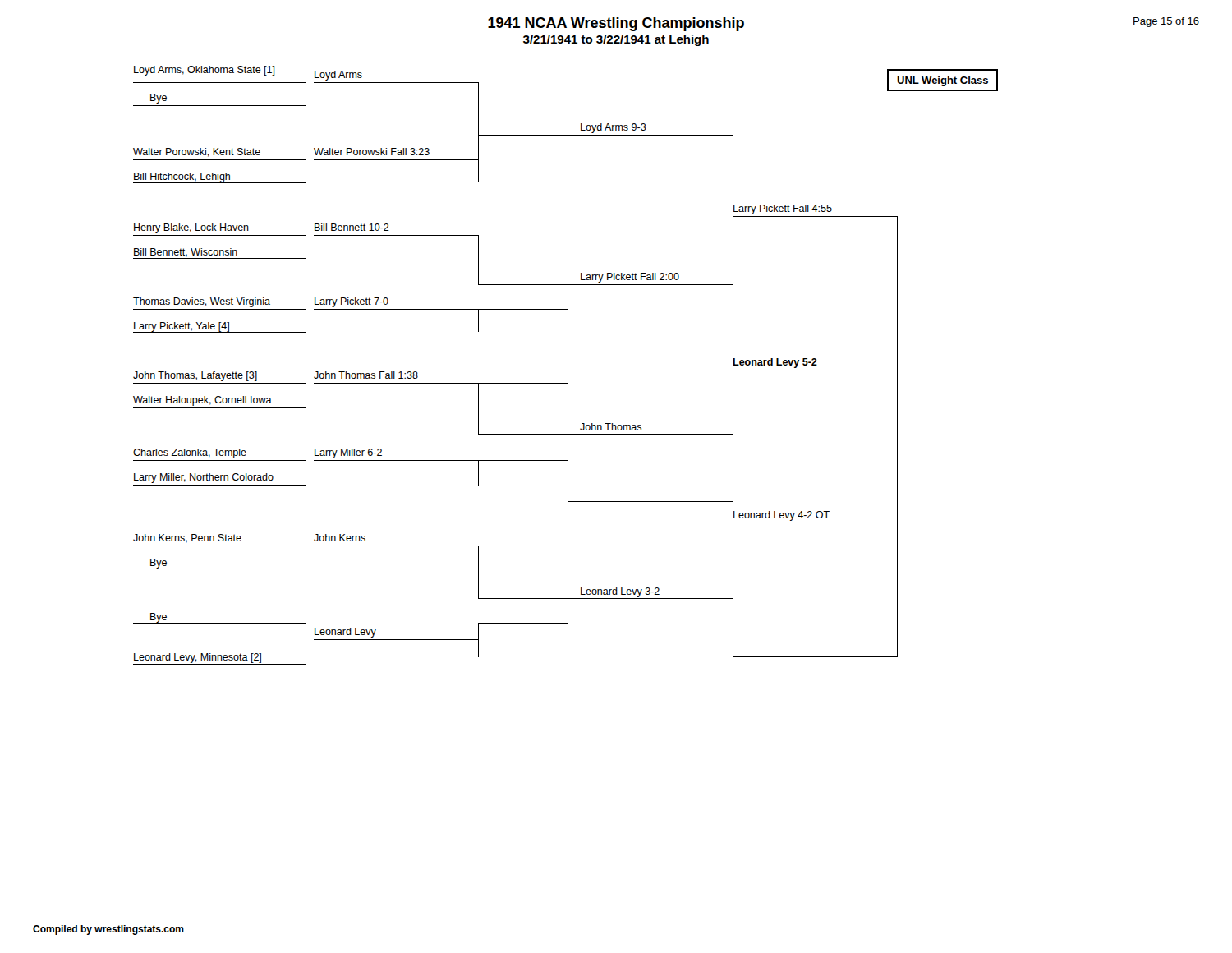This screenshot has height=953, width=1232.
Task: Locate the text that reads "Bill Bennett, Wisconsin"
Action: click(x=185, y=252)
